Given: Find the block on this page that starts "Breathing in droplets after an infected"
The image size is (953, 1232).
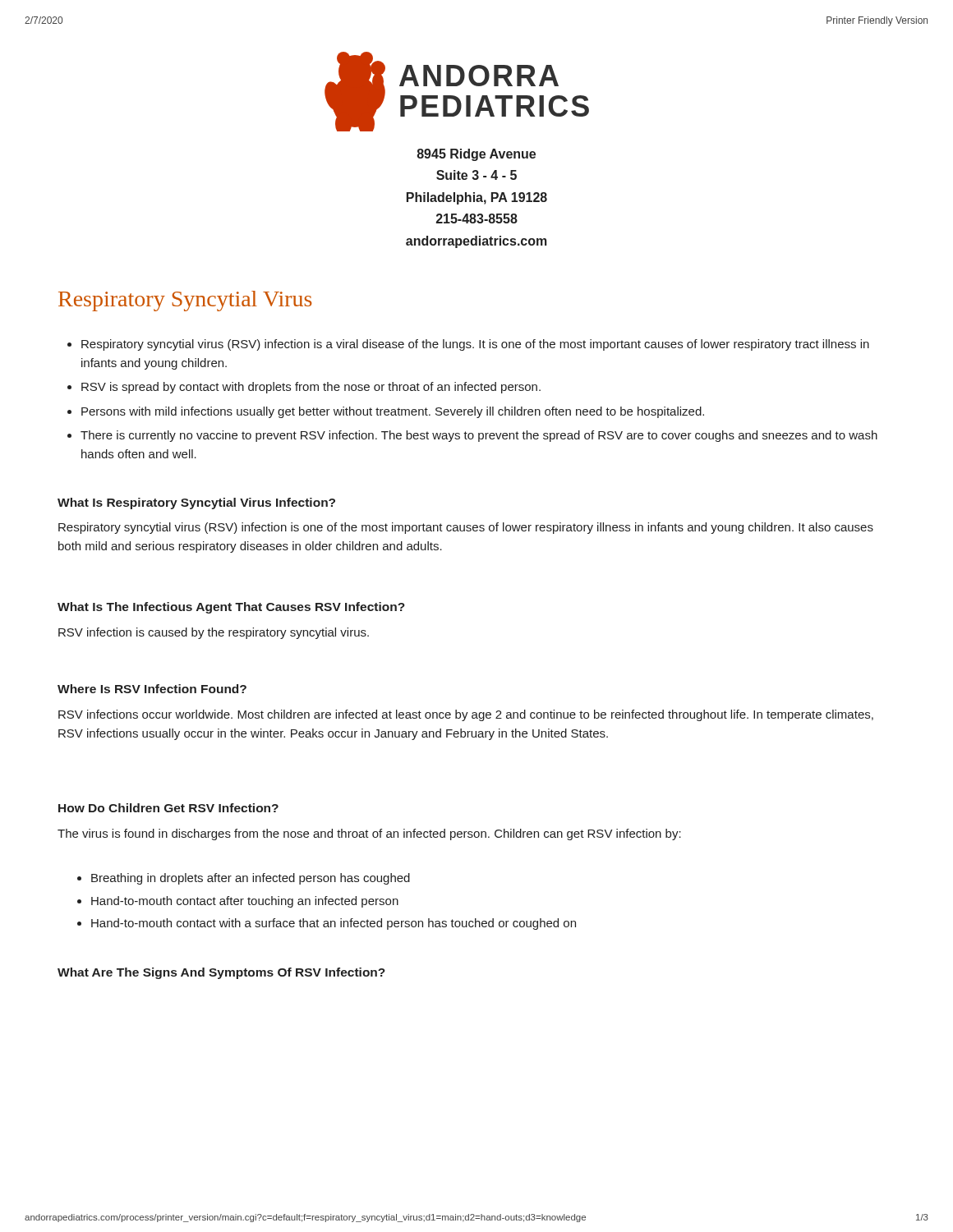Looking at the screenshot, I should tap(244, 879).
